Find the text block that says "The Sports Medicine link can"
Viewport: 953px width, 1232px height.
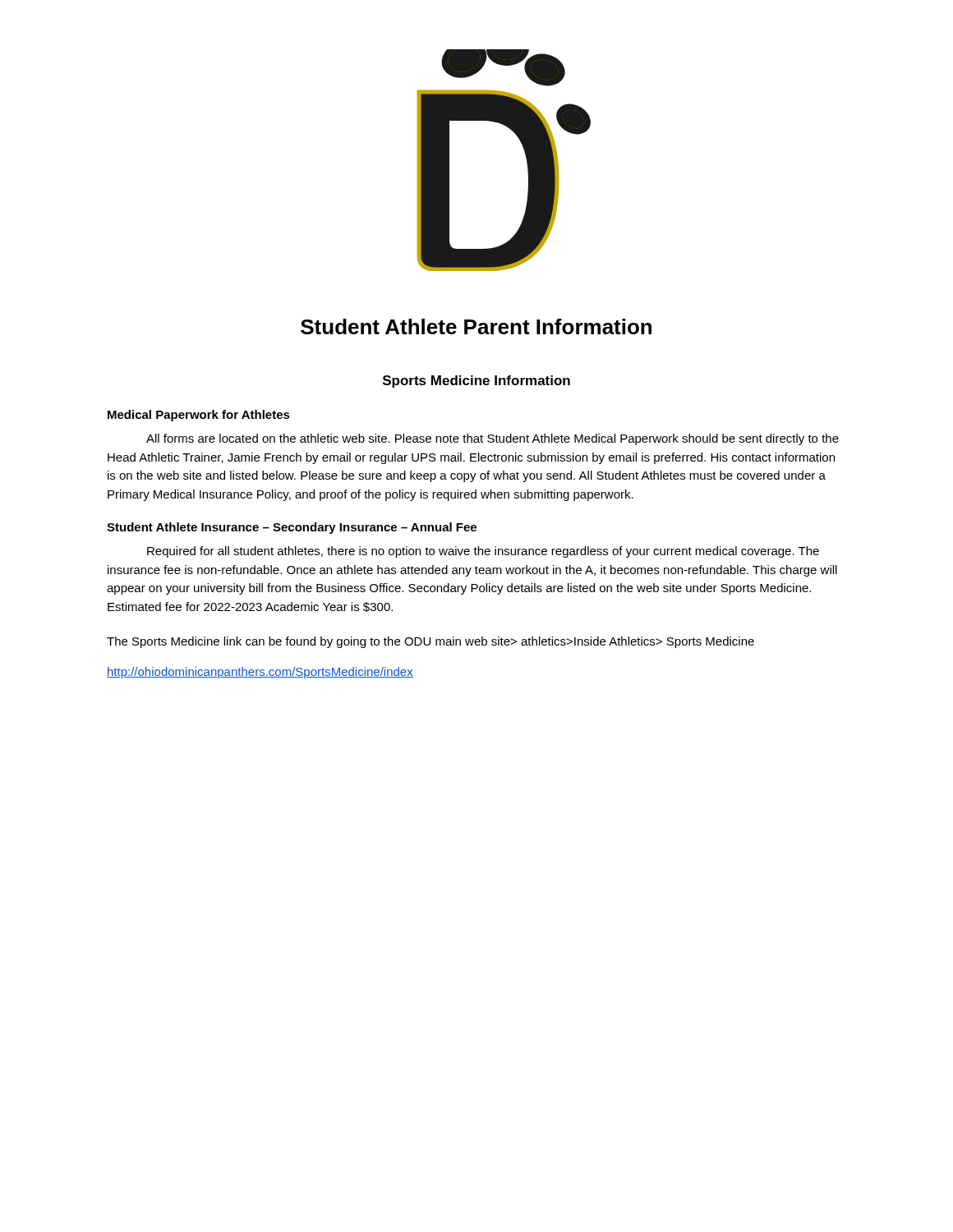coord(431,641)
